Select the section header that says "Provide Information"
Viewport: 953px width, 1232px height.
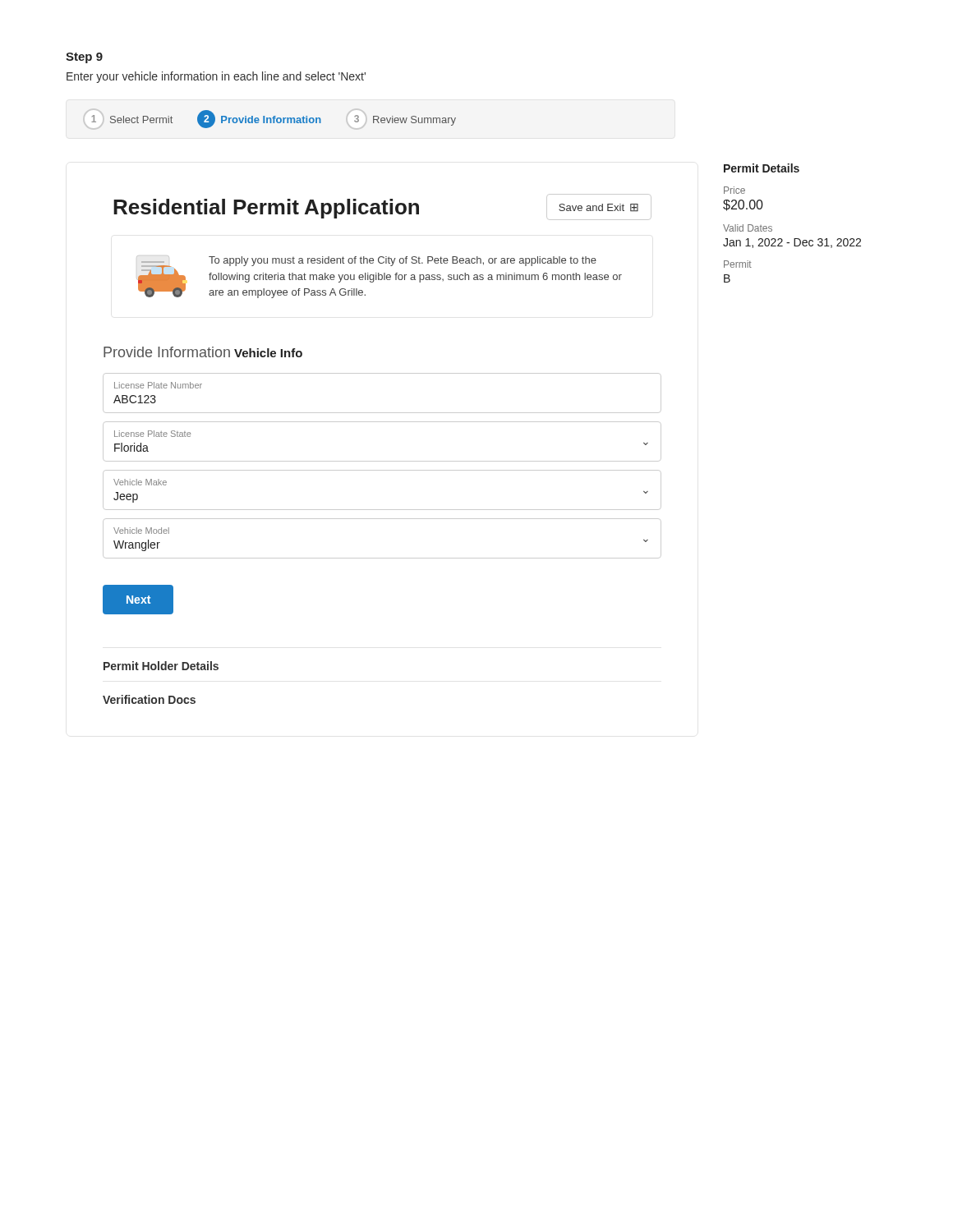[x=167, y=352]
